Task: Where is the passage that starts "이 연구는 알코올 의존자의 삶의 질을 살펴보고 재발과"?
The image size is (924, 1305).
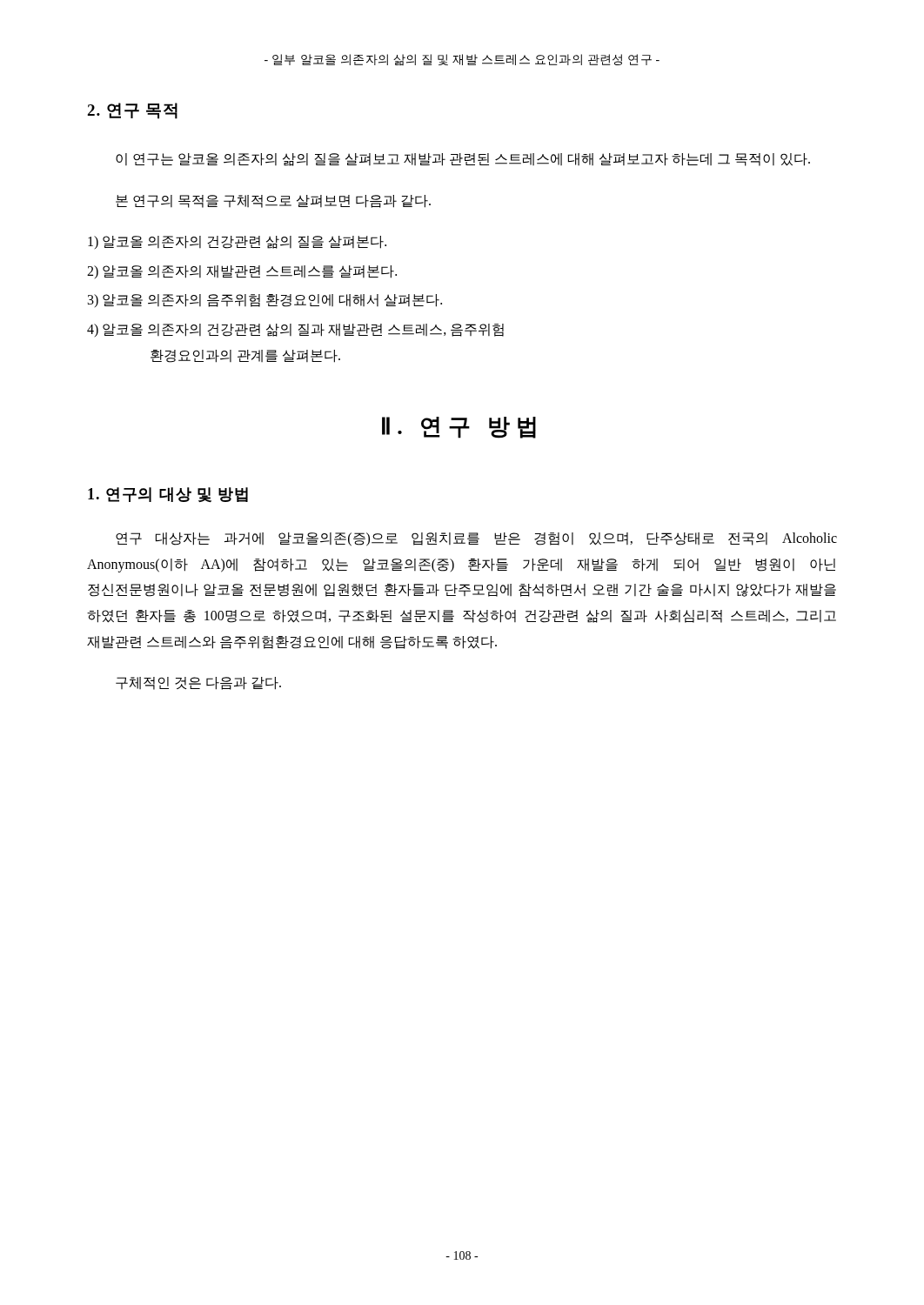Action: 463,159
